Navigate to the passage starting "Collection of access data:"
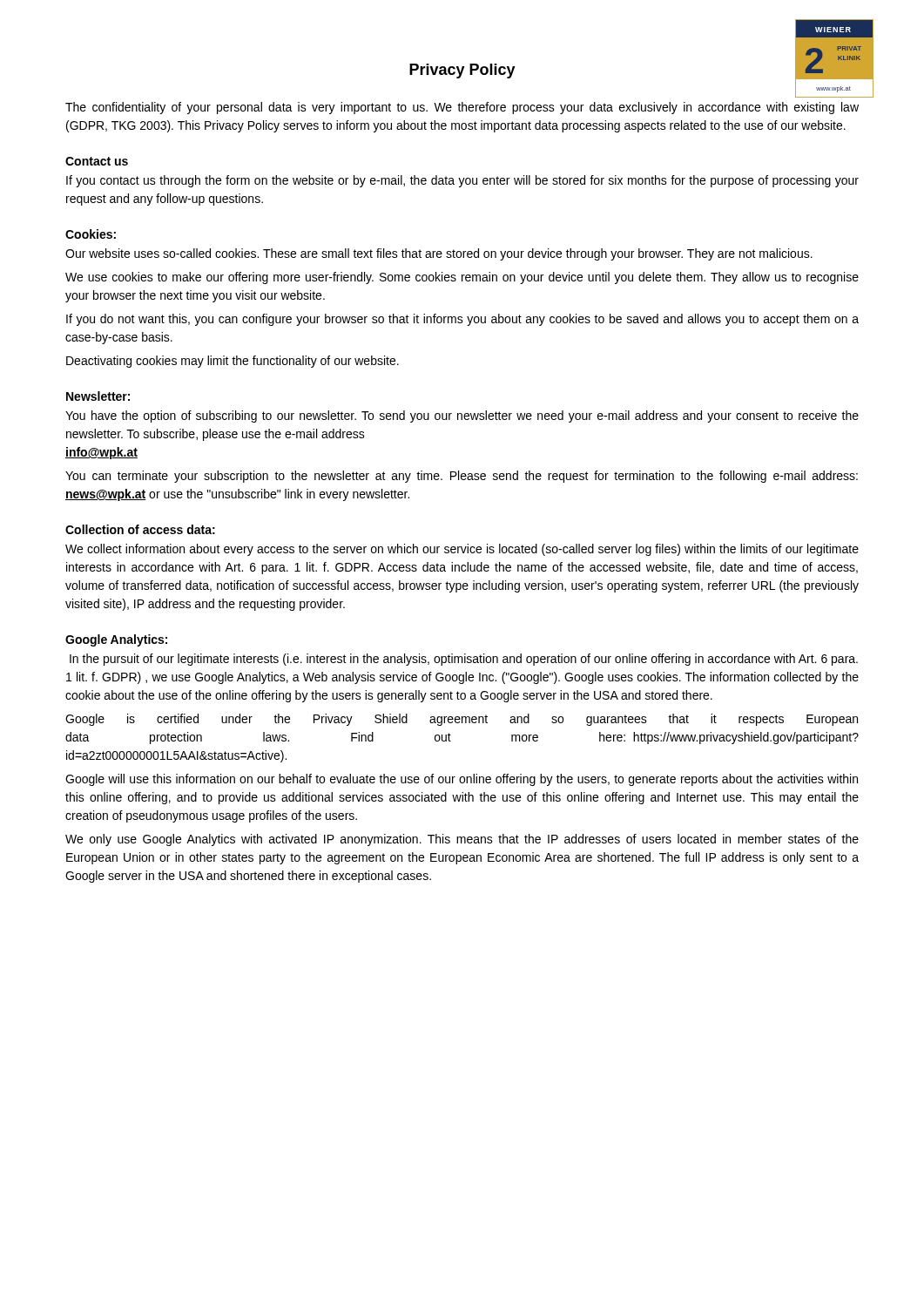 (x=141, y=530)
